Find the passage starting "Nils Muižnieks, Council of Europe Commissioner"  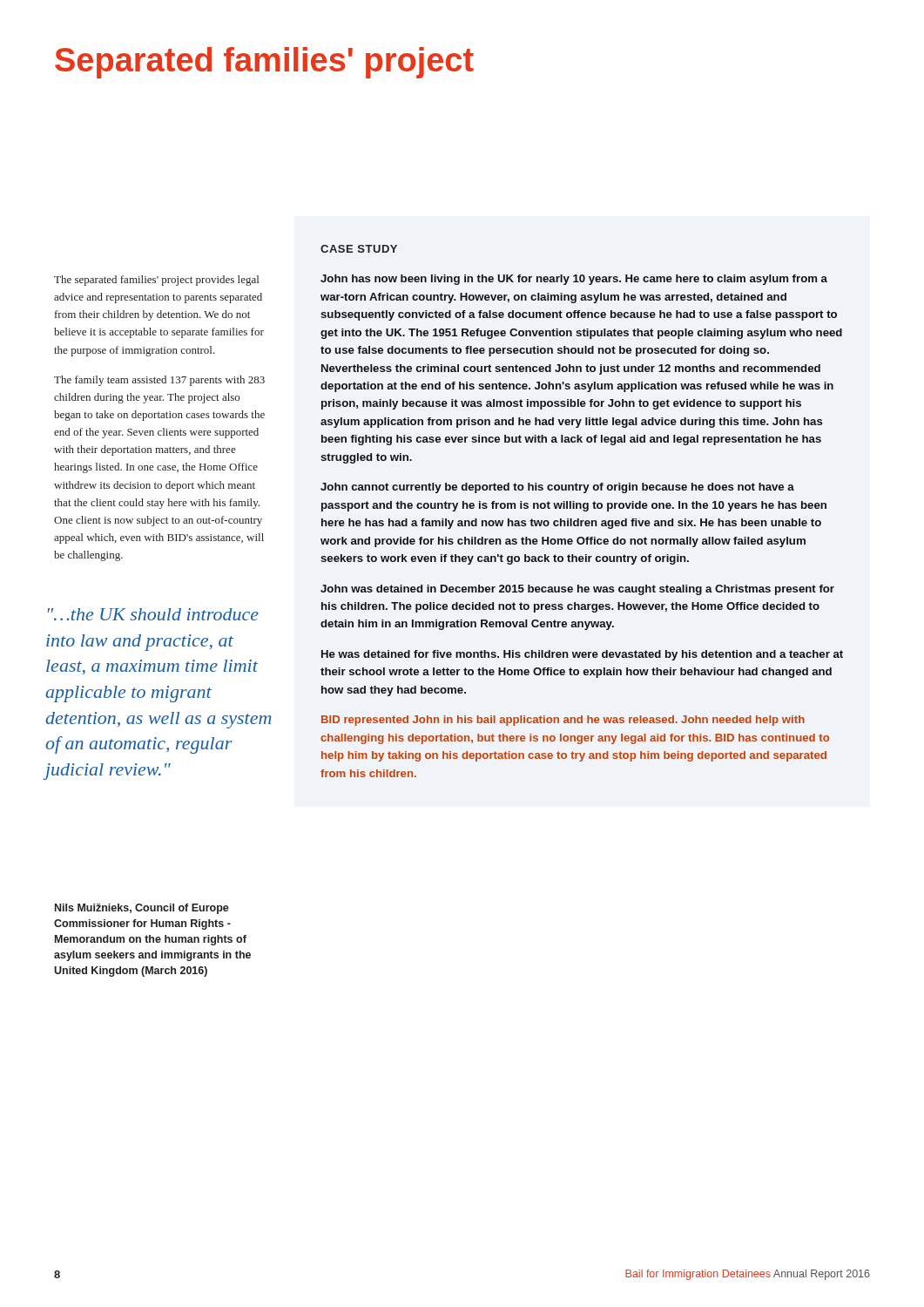pyautogui.click(x=162, y=939)
